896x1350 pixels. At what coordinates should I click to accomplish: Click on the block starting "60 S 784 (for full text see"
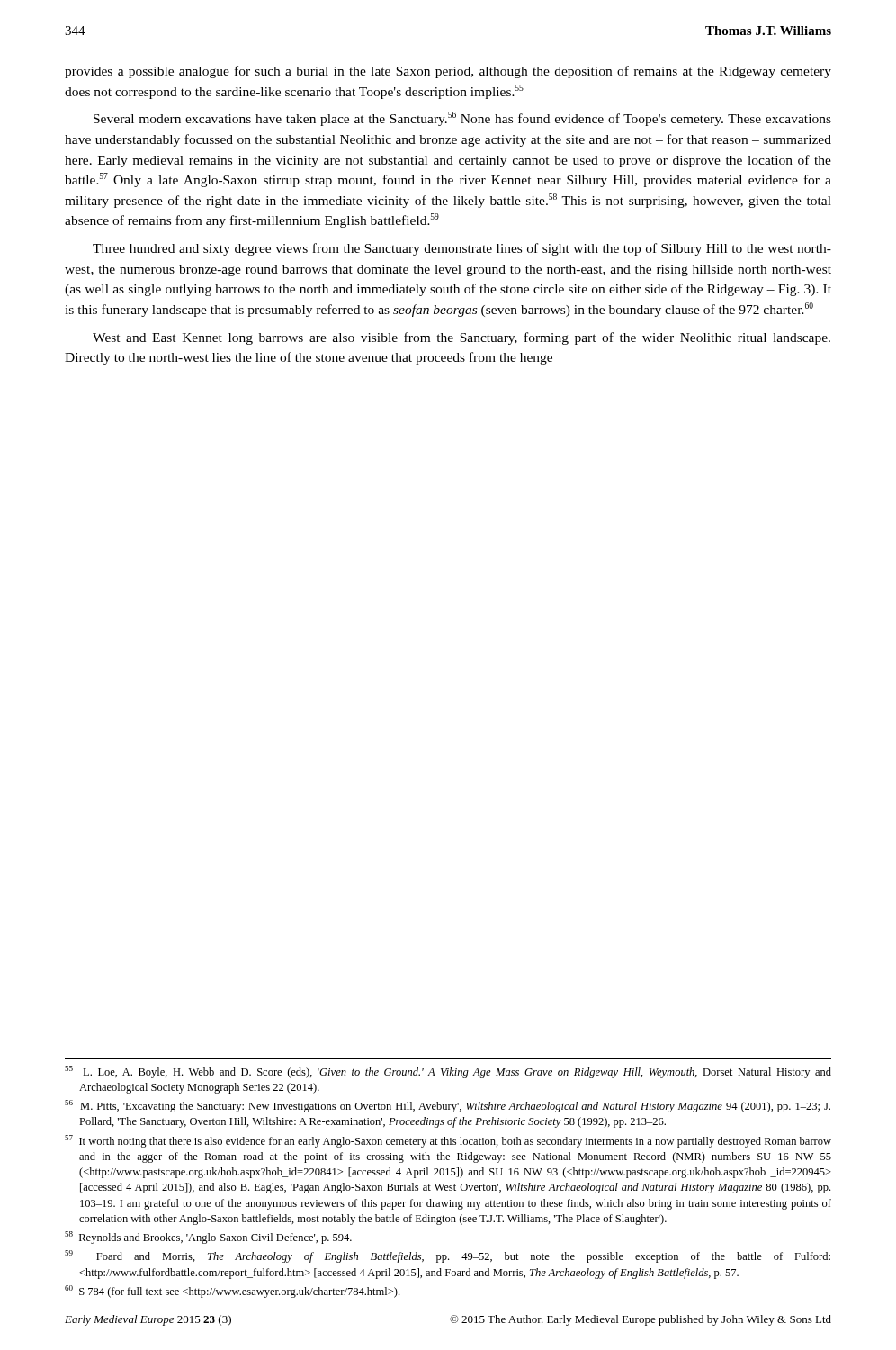tap(233, 1291)
